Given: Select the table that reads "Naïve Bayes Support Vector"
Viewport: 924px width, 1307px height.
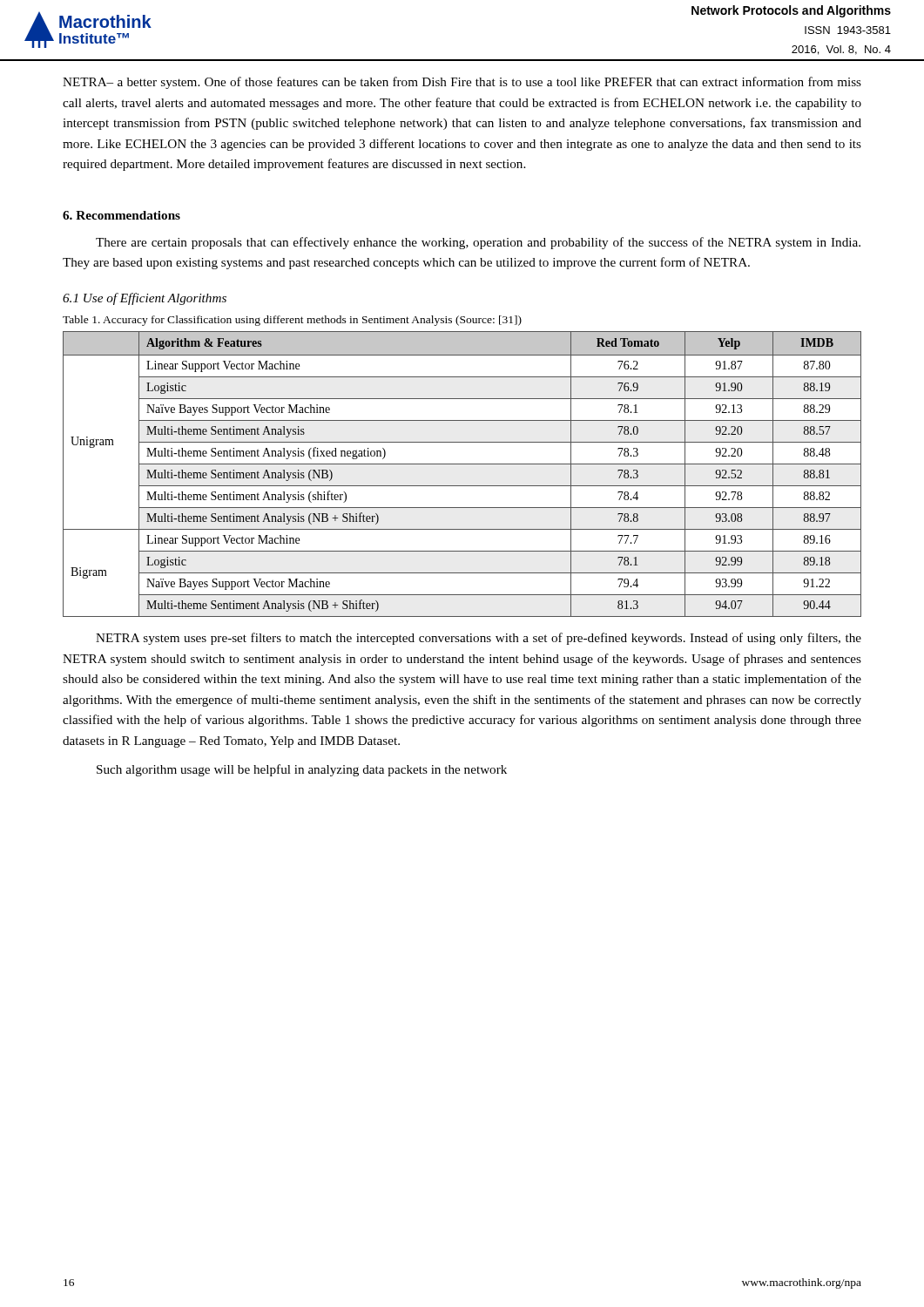Looking at the screenshot, I should [x=462, y=474].
